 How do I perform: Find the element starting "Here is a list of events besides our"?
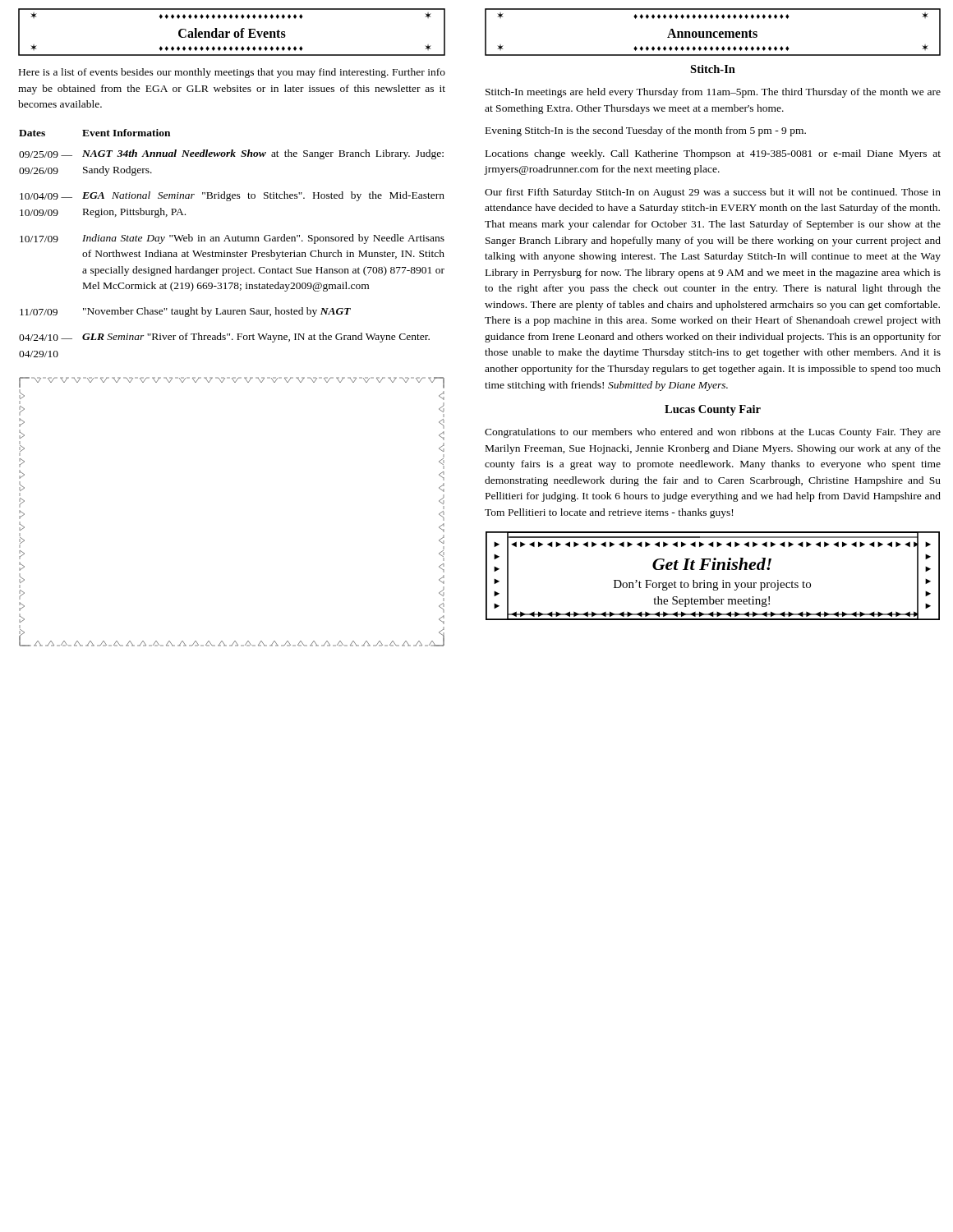(232, 88)
